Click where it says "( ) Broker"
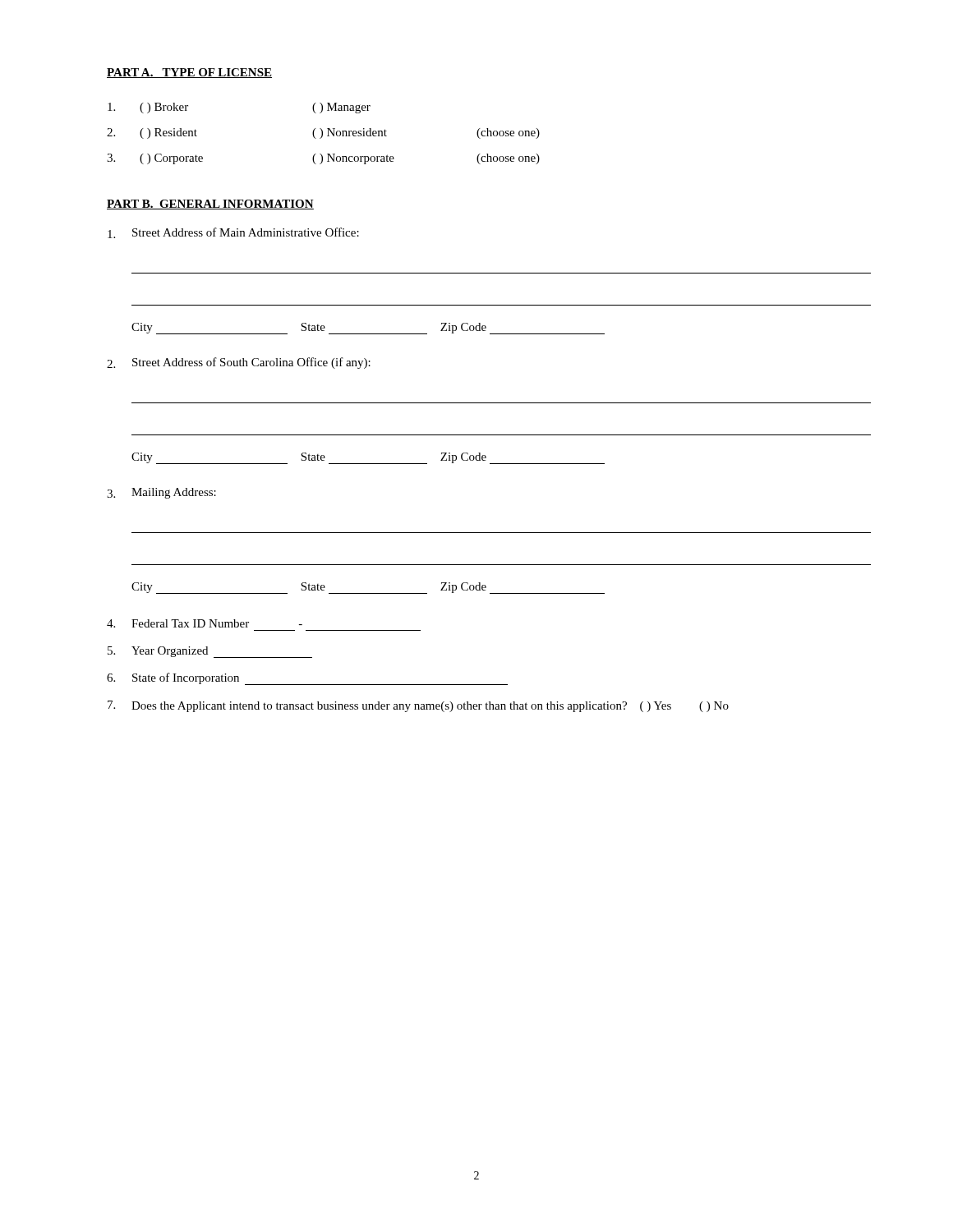The image size is (953, 1232). point(164,107)
